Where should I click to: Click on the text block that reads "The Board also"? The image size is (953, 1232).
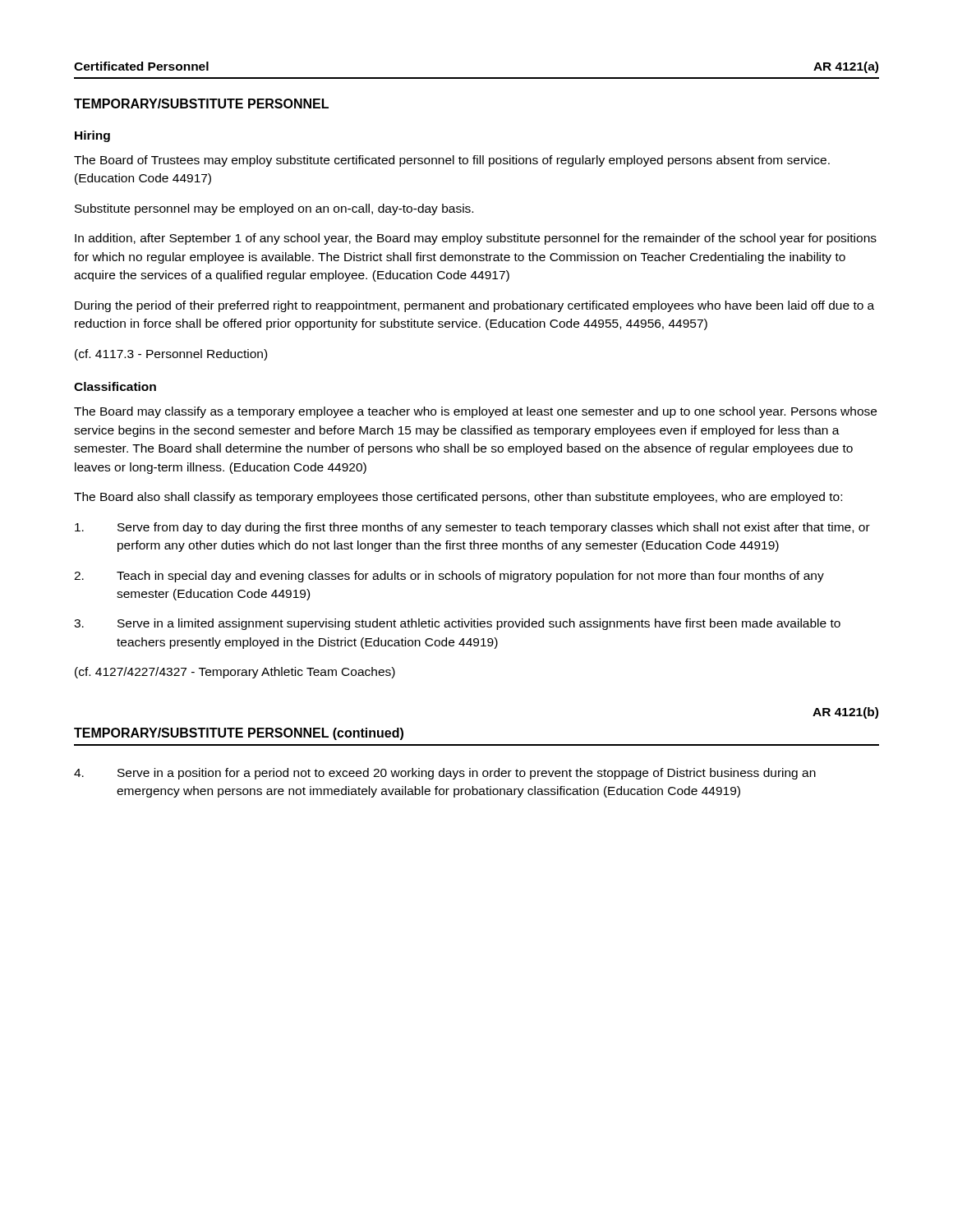point(459,497)
